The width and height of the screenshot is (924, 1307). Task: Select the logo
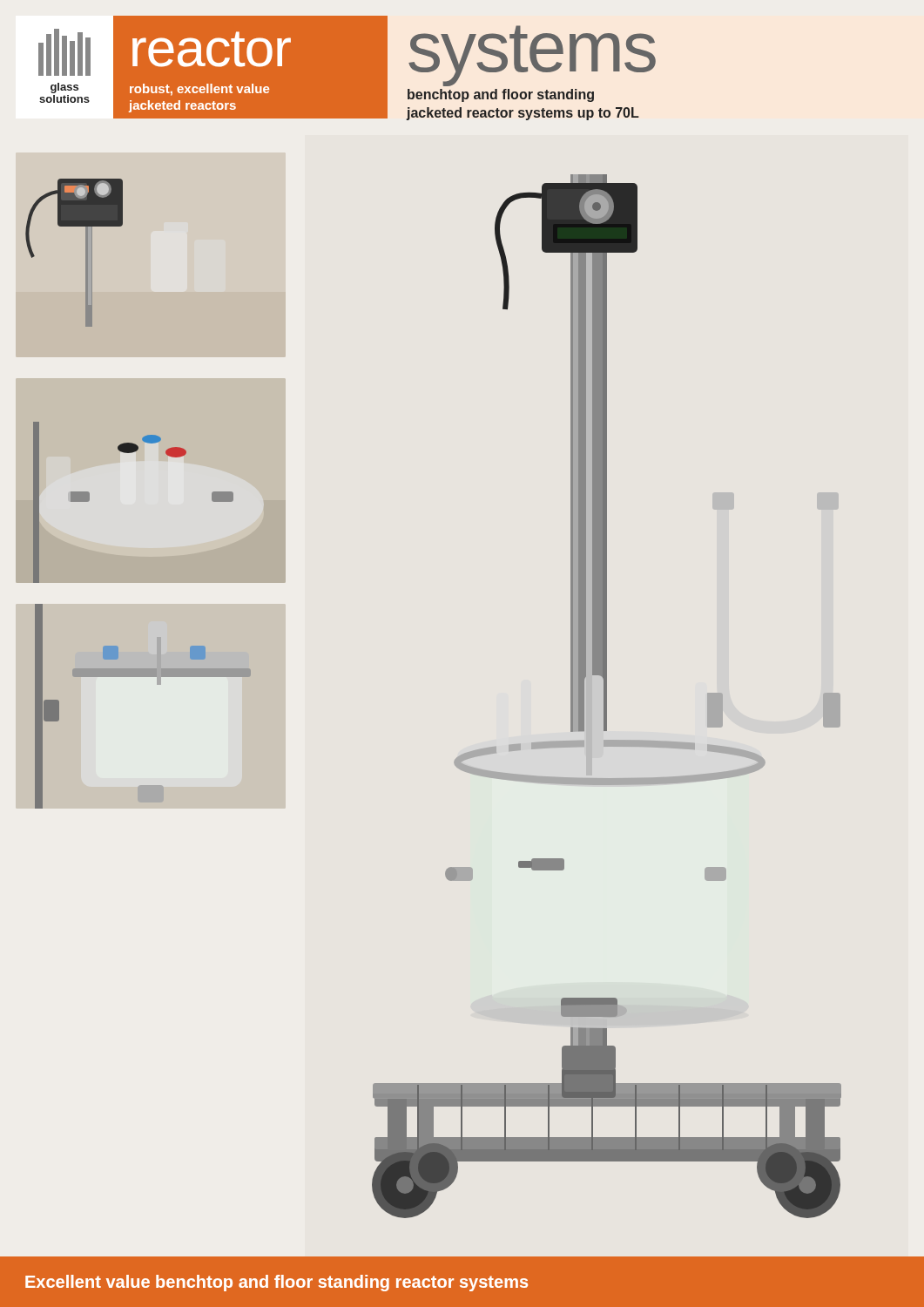[x=64, y=67]
